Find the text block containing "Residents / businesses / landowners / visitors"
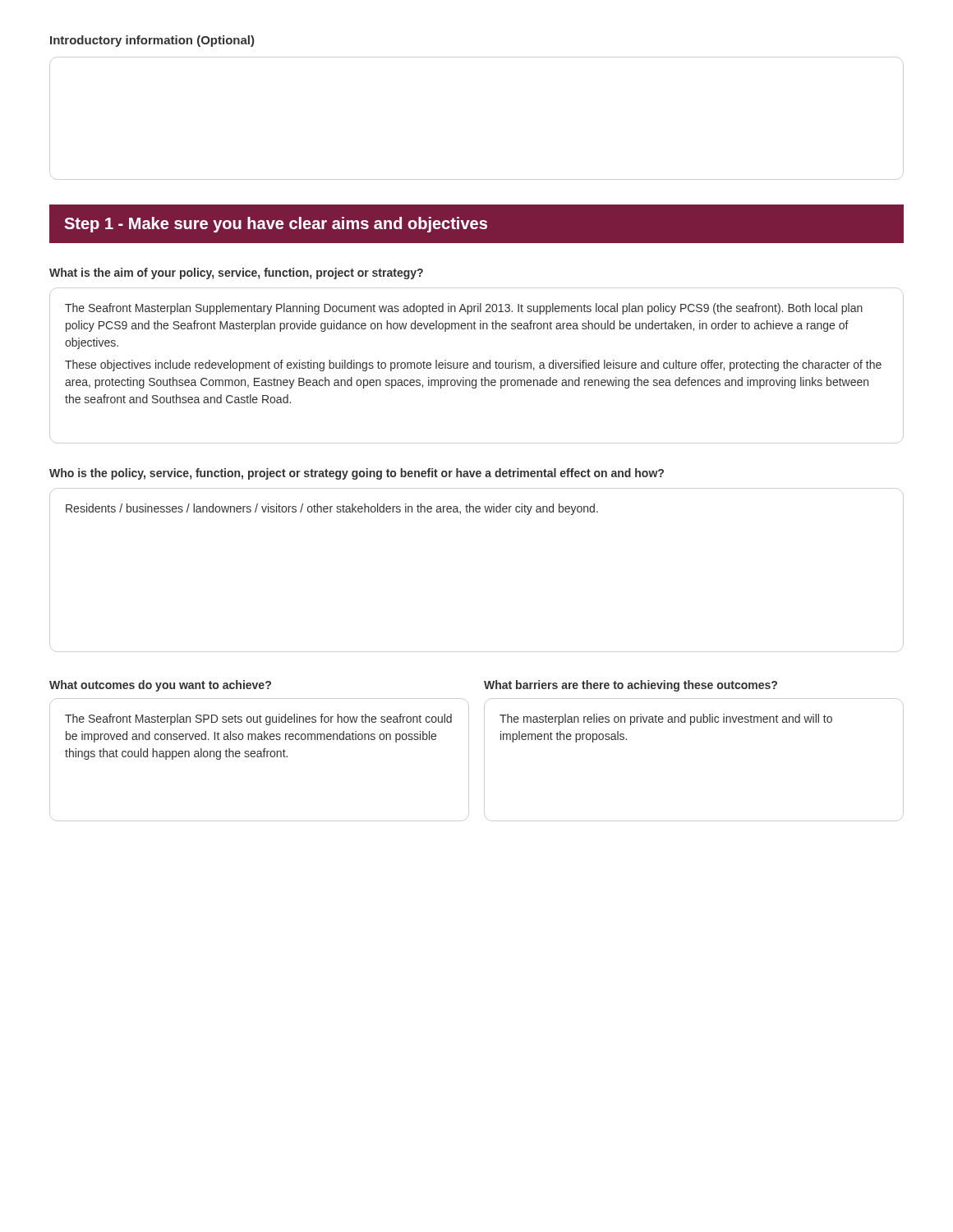The width and height of the screenshot is (953, 1232). tap(476, 509)
